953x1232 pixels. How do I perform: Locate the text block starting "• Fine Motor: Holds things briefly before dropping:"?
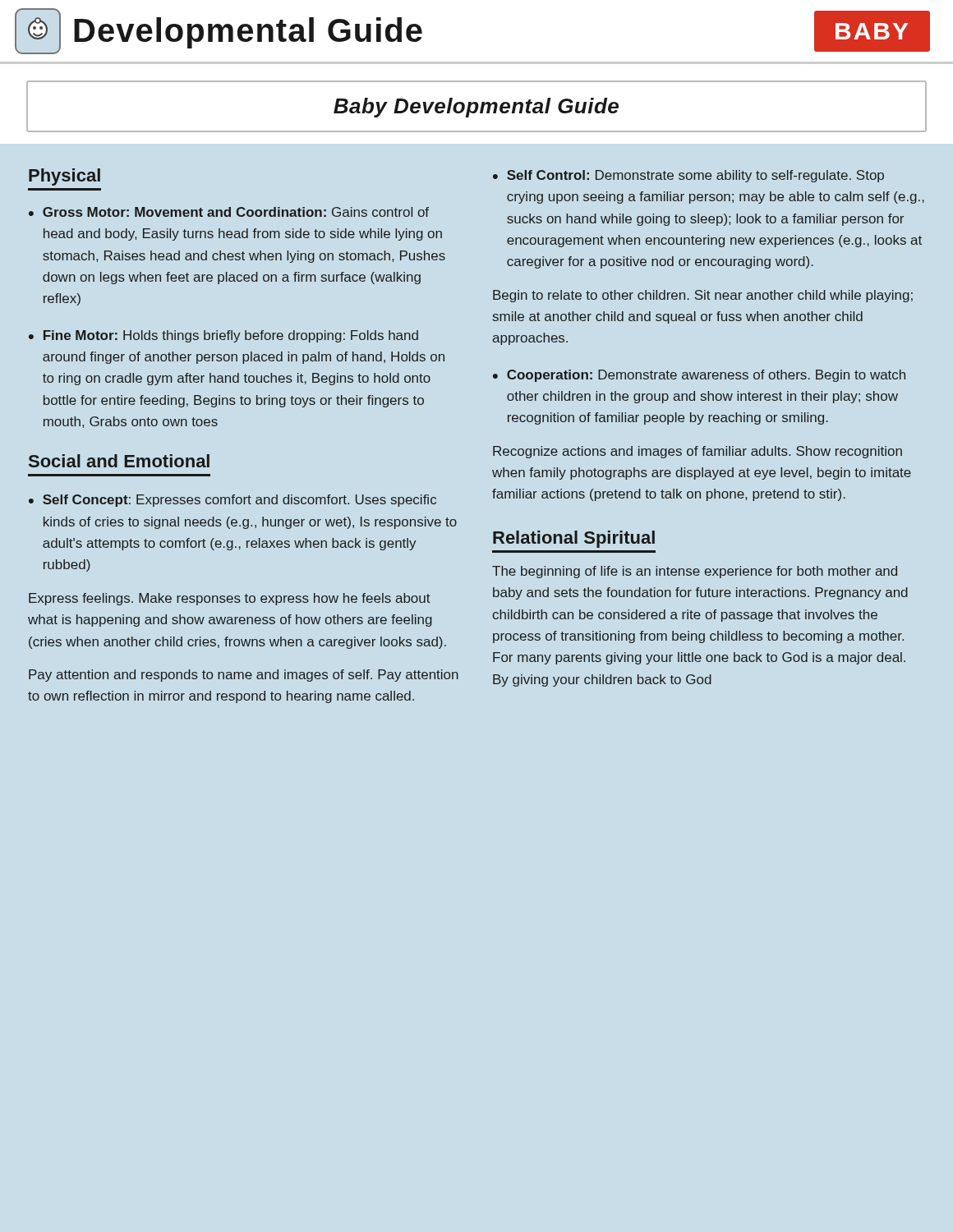pyautogui.click(x=244, y=379)
